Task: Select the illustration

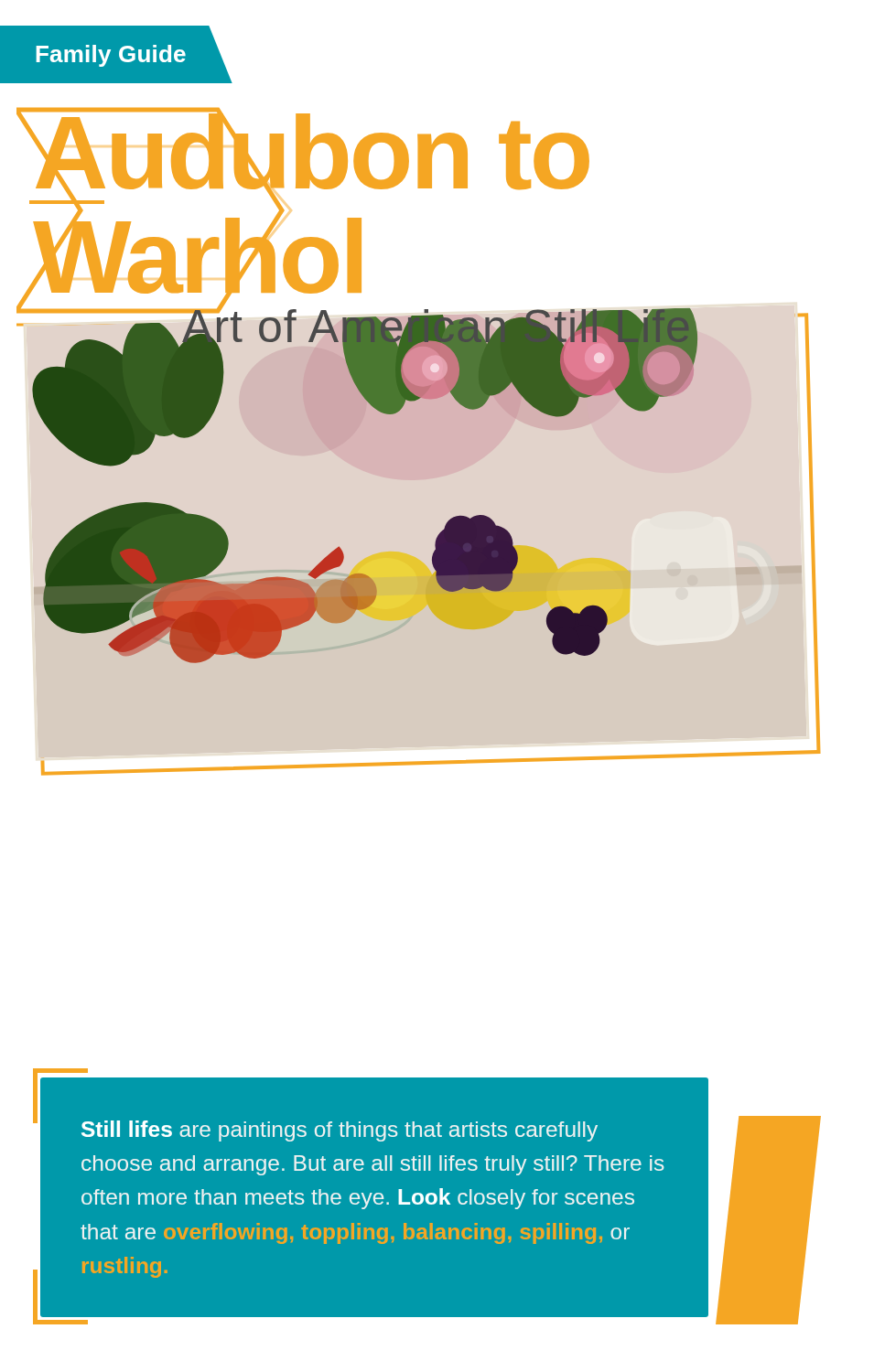Action: [x=437, y=542]
